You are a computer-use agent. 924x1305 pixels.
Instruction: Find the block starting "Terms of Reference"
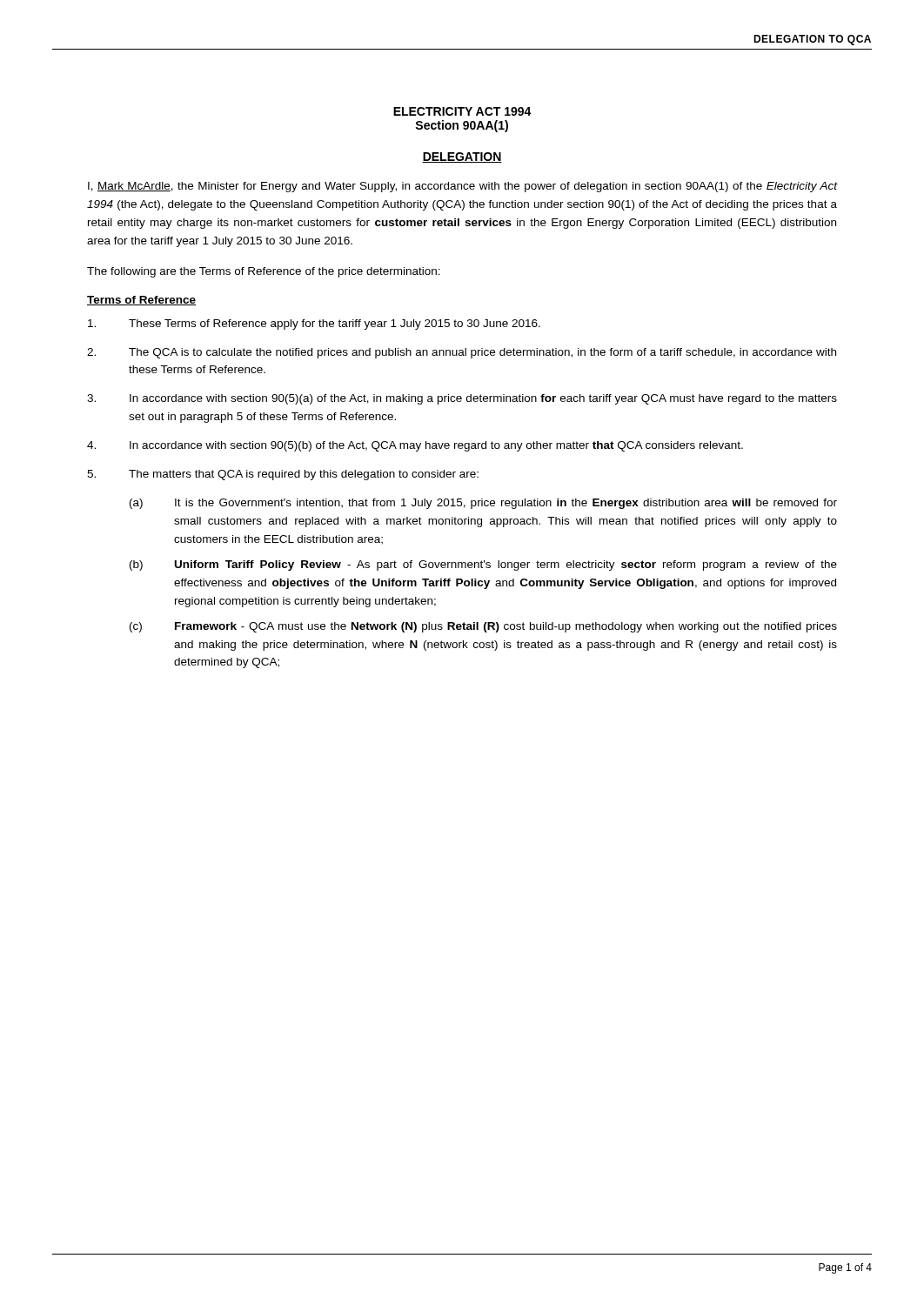[141, 299]
